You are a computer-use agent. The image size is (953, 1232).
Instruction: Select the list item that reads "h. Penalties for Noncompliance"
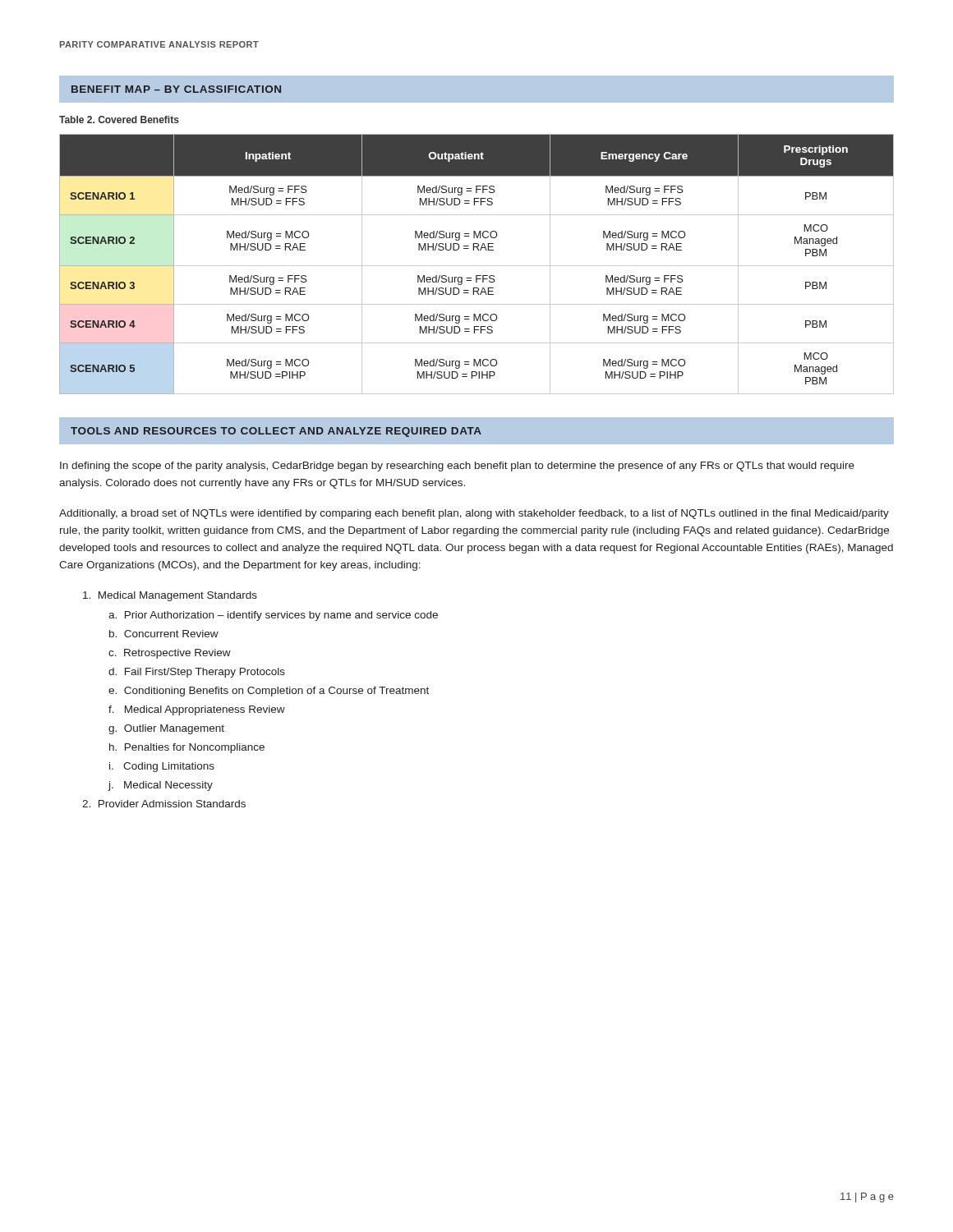coord(187,747)
